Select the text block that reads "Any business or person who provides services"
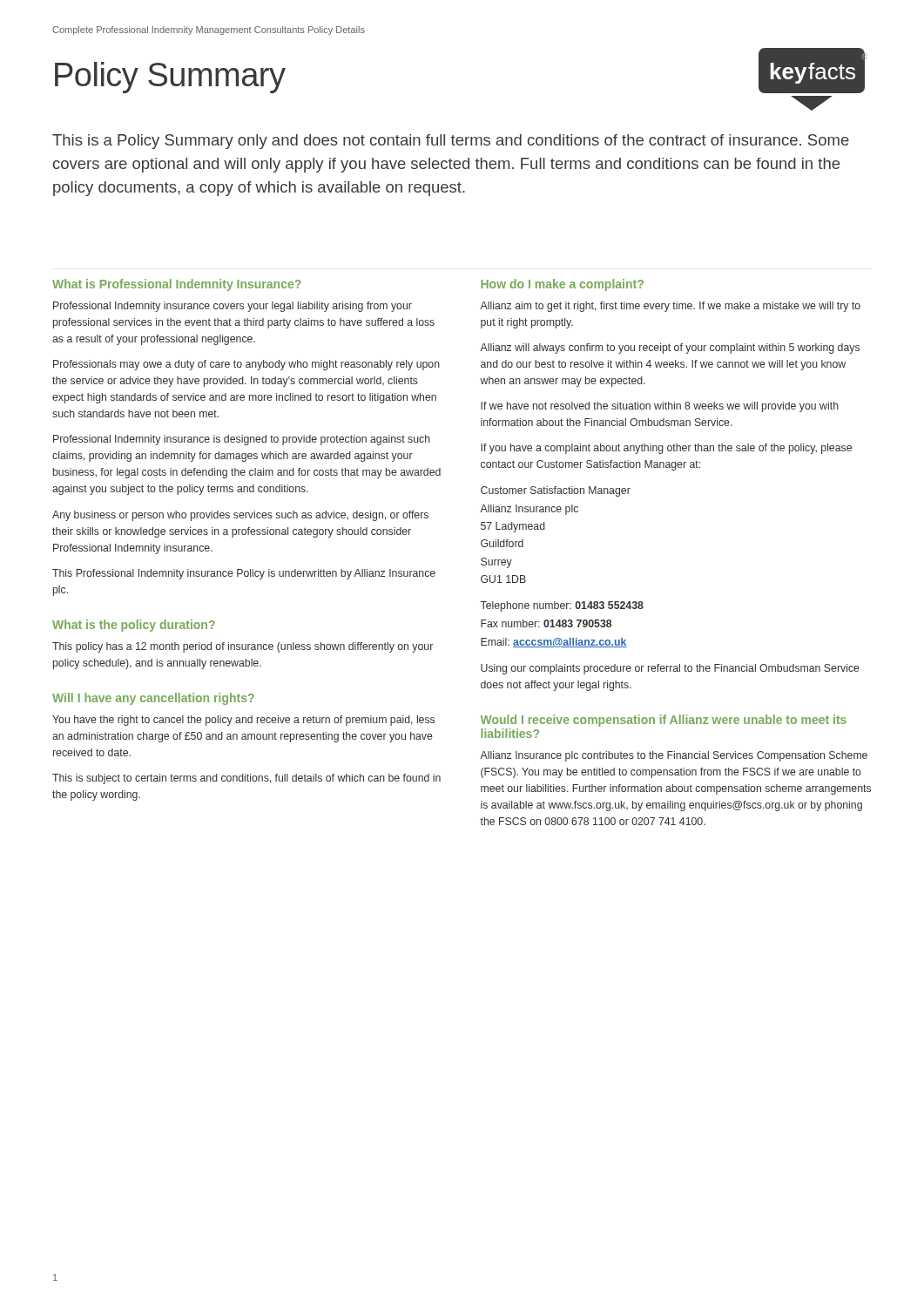Viewport: 924px width, 1307px height. (241, 531)
